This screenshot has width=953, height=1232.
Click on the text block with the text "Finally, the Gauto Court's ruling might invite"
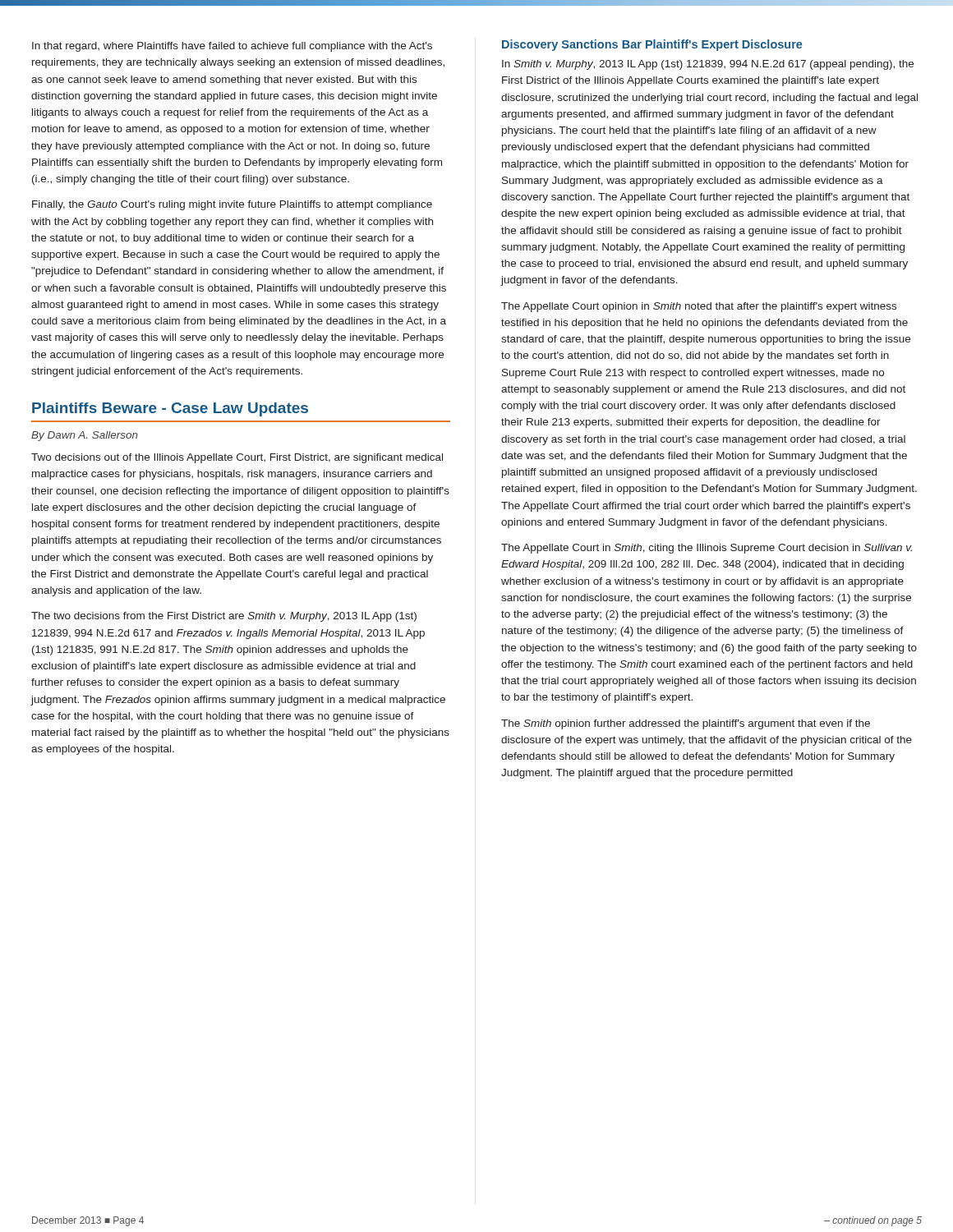[x=241, y=288]
